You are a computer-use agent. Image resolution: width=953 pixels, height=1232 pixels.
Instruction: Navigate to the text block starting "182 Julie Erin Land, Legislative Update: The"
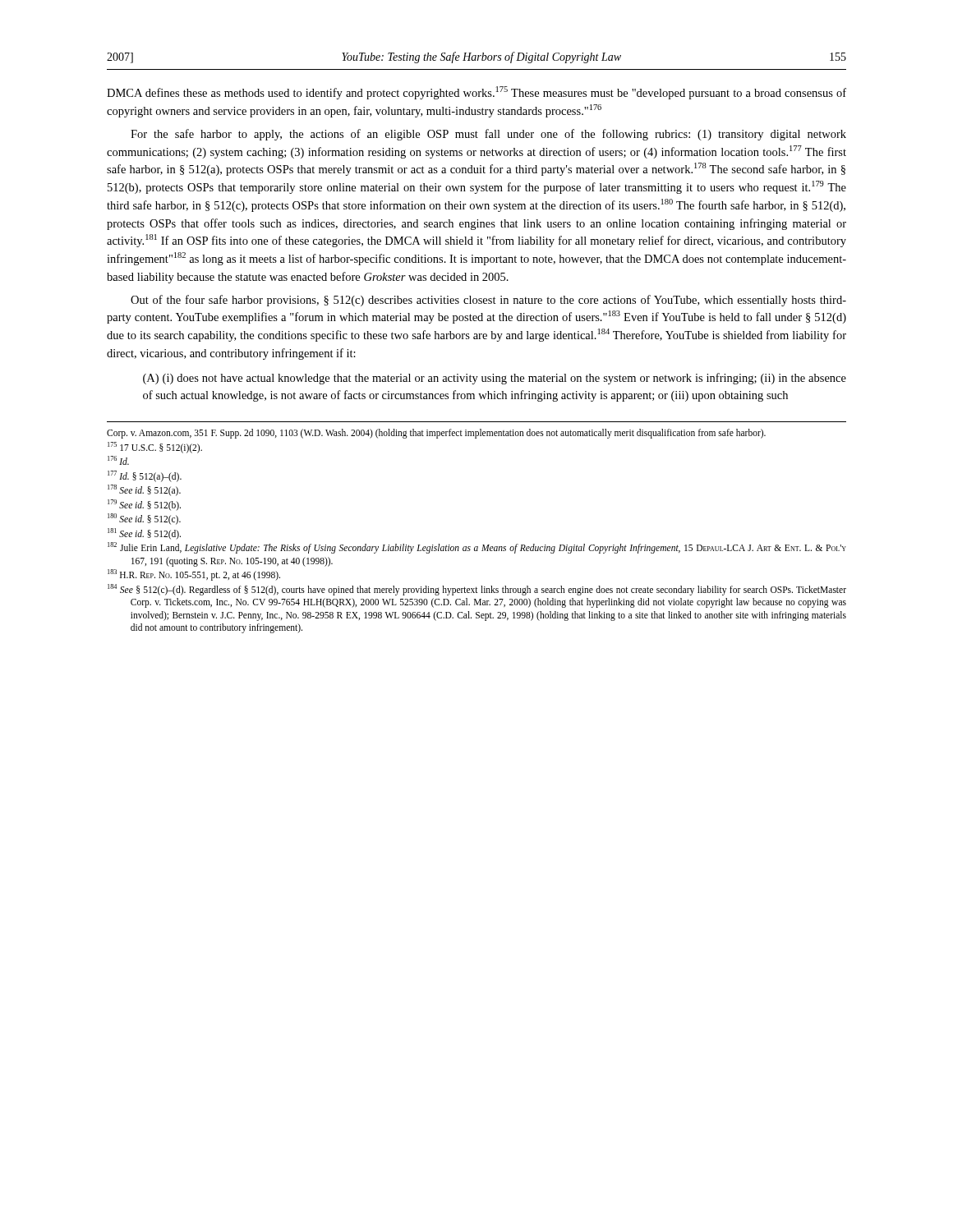(476, 554)
